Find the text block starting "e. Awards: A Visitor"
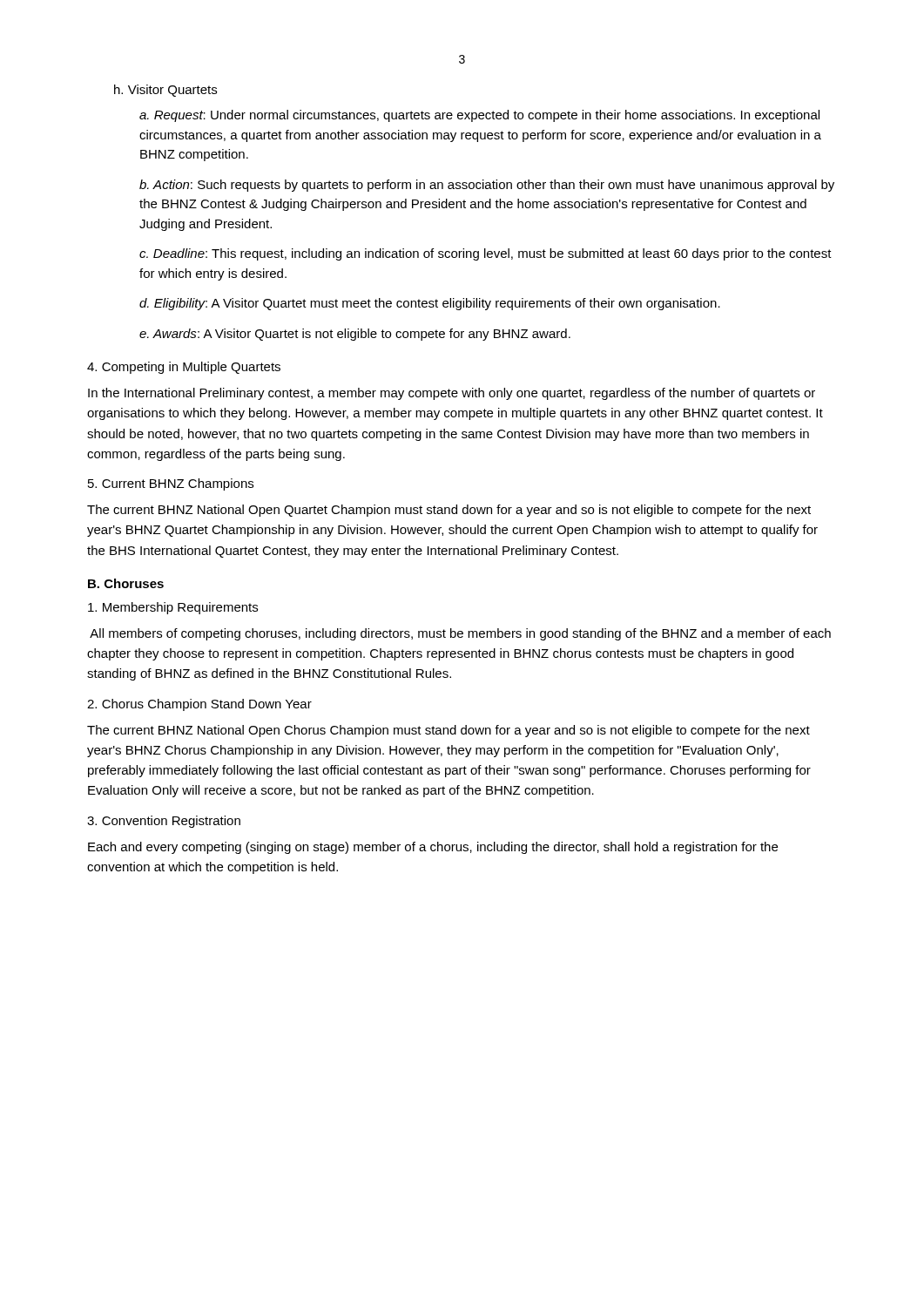Screen dimensions: 1307x924 click(x=355, y=333)
